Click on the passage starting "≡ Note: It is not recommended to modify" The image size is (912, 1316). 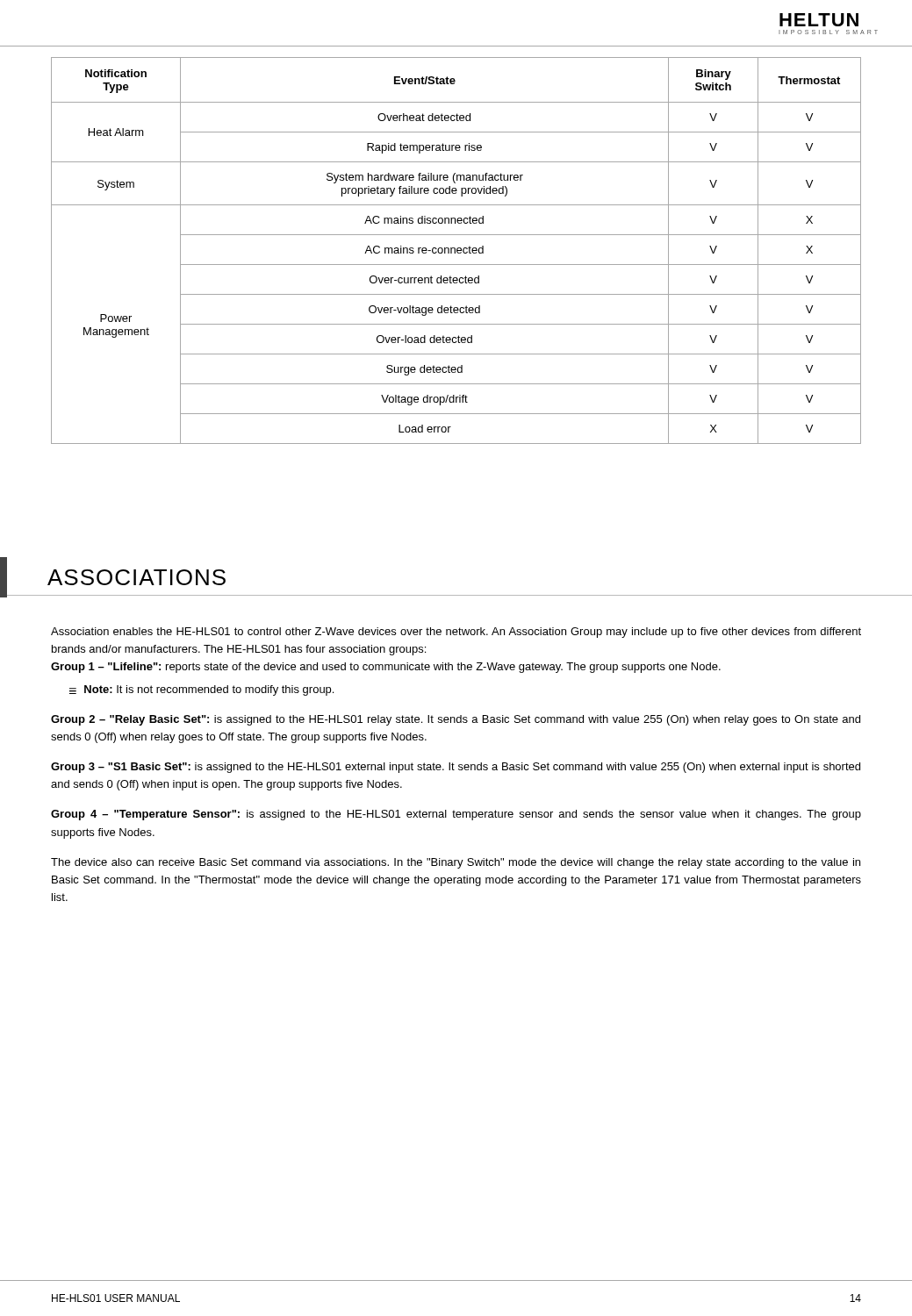pyautogui.click(x=202, y=691)
